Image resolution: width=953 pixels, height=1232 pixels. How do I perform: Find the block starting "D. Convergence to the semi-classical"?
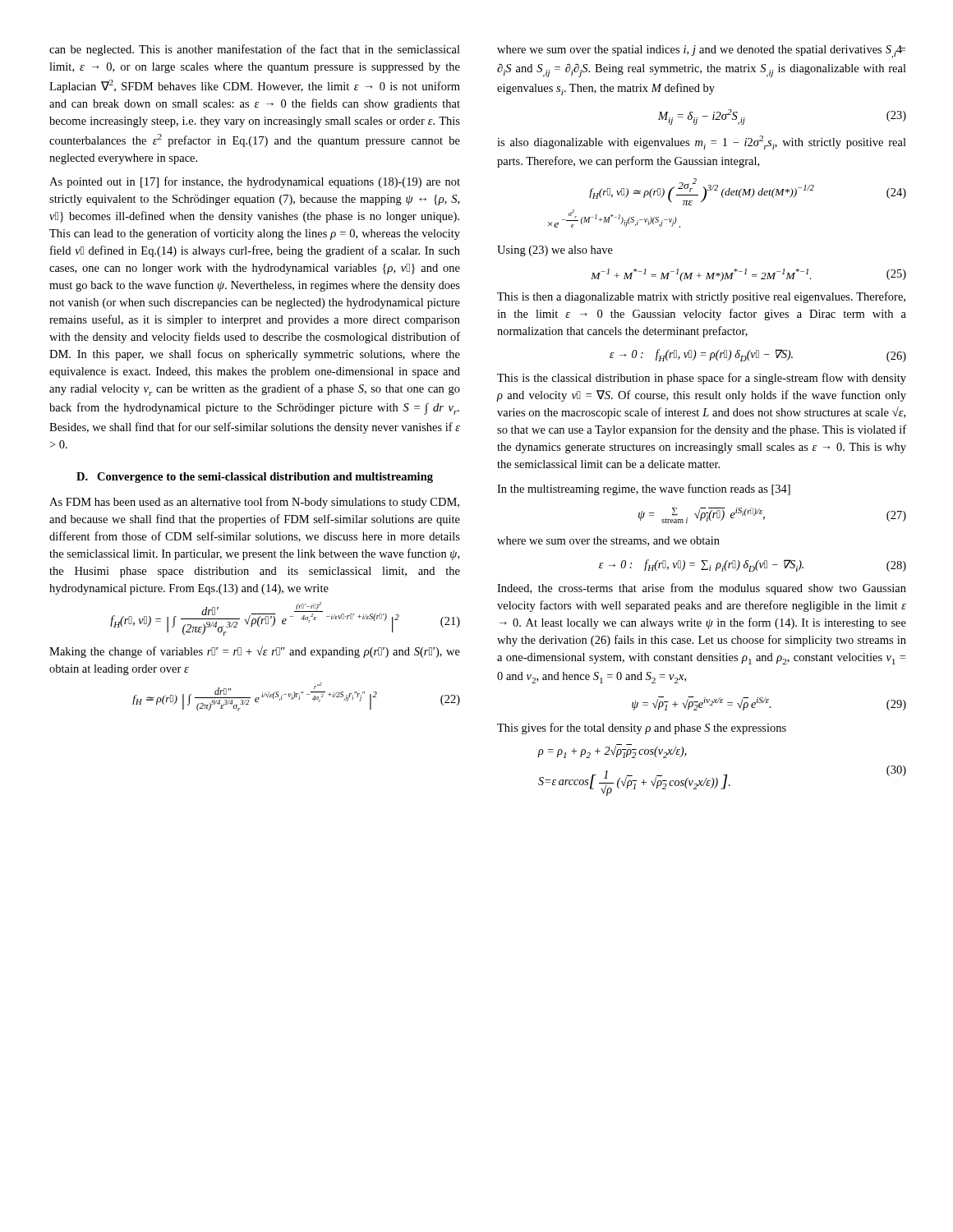(x=255, y=476)
